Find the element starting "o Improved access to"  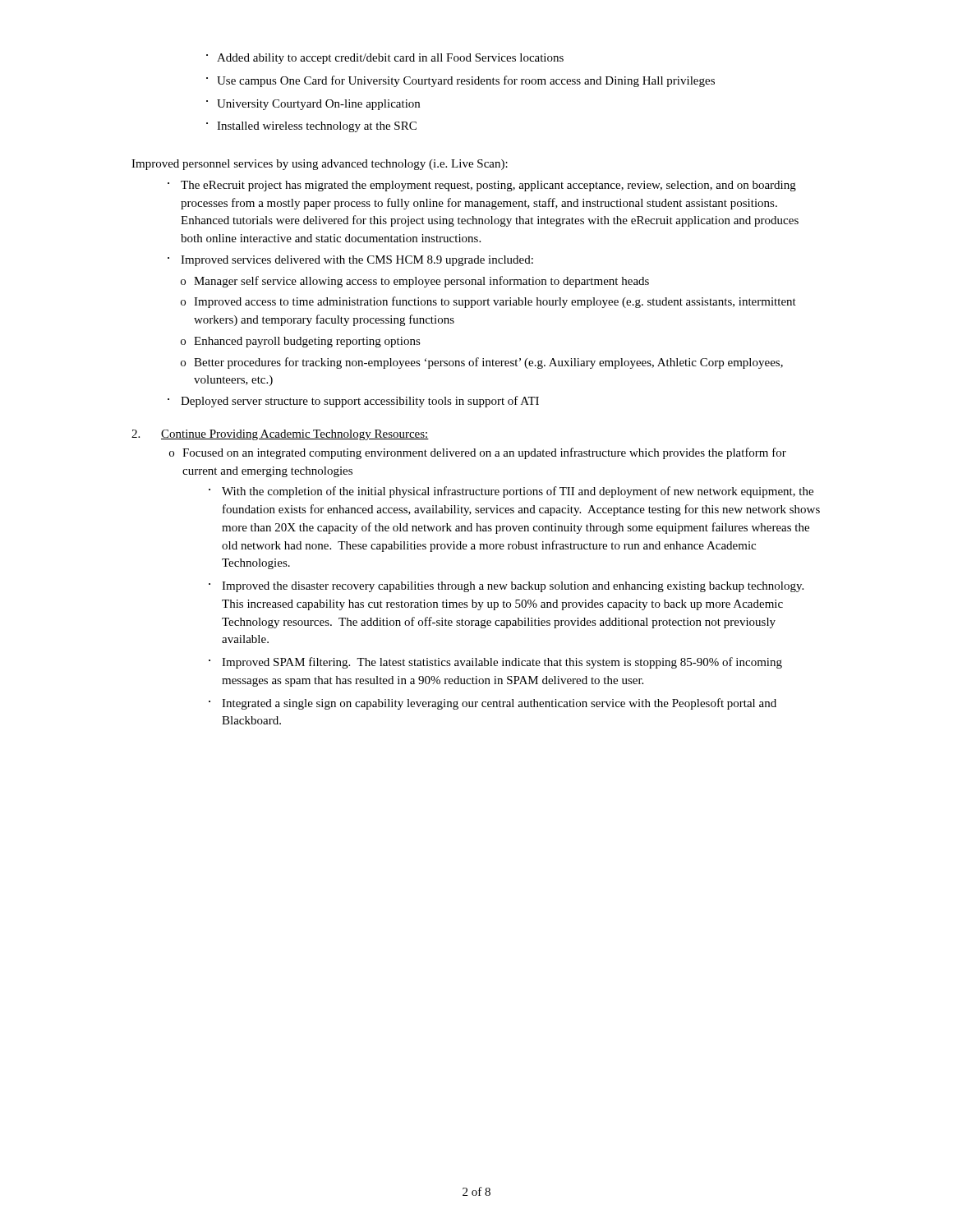point(497,311)
